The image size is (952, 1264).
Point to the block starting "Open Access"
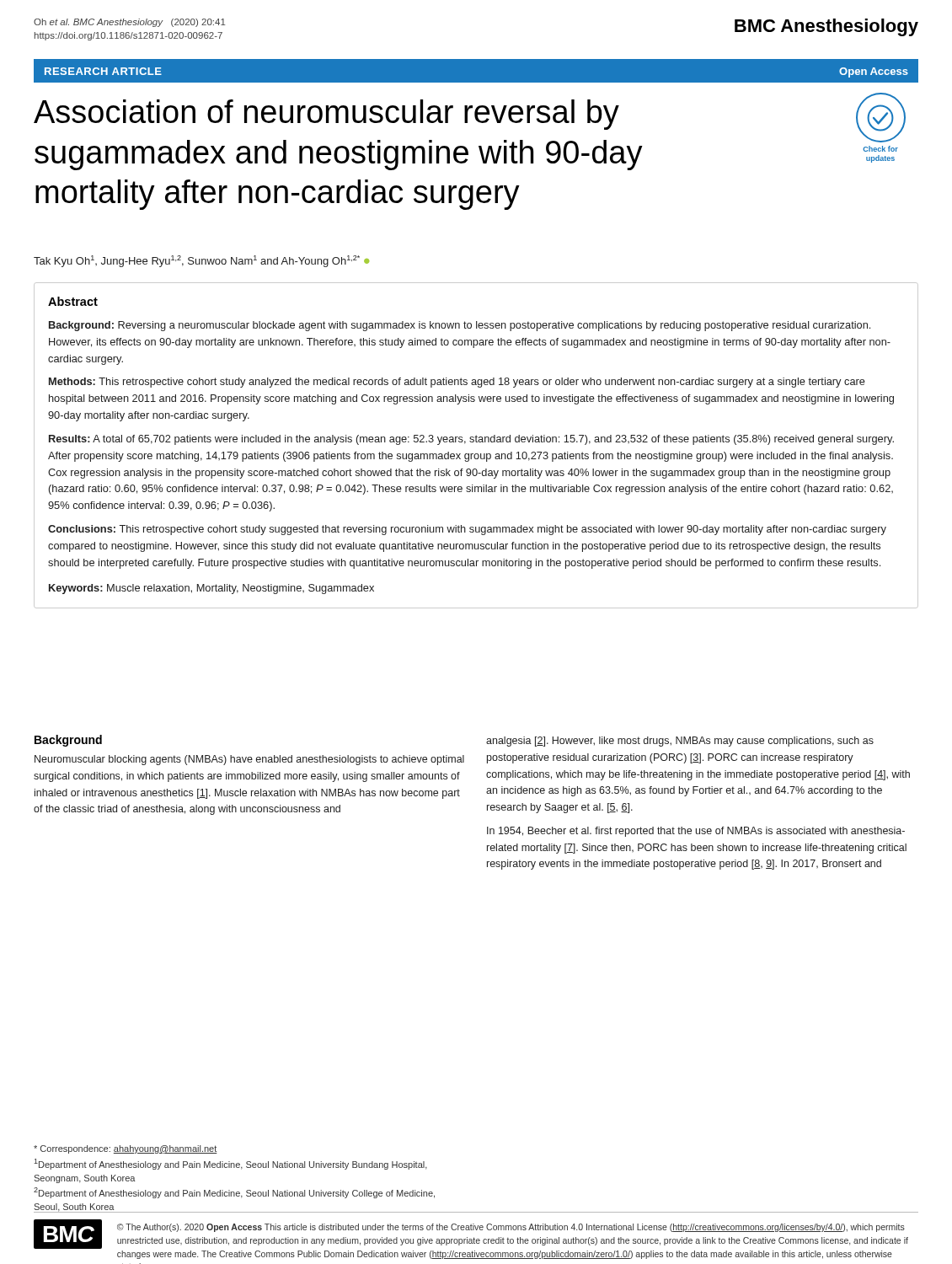click(874, 71)
